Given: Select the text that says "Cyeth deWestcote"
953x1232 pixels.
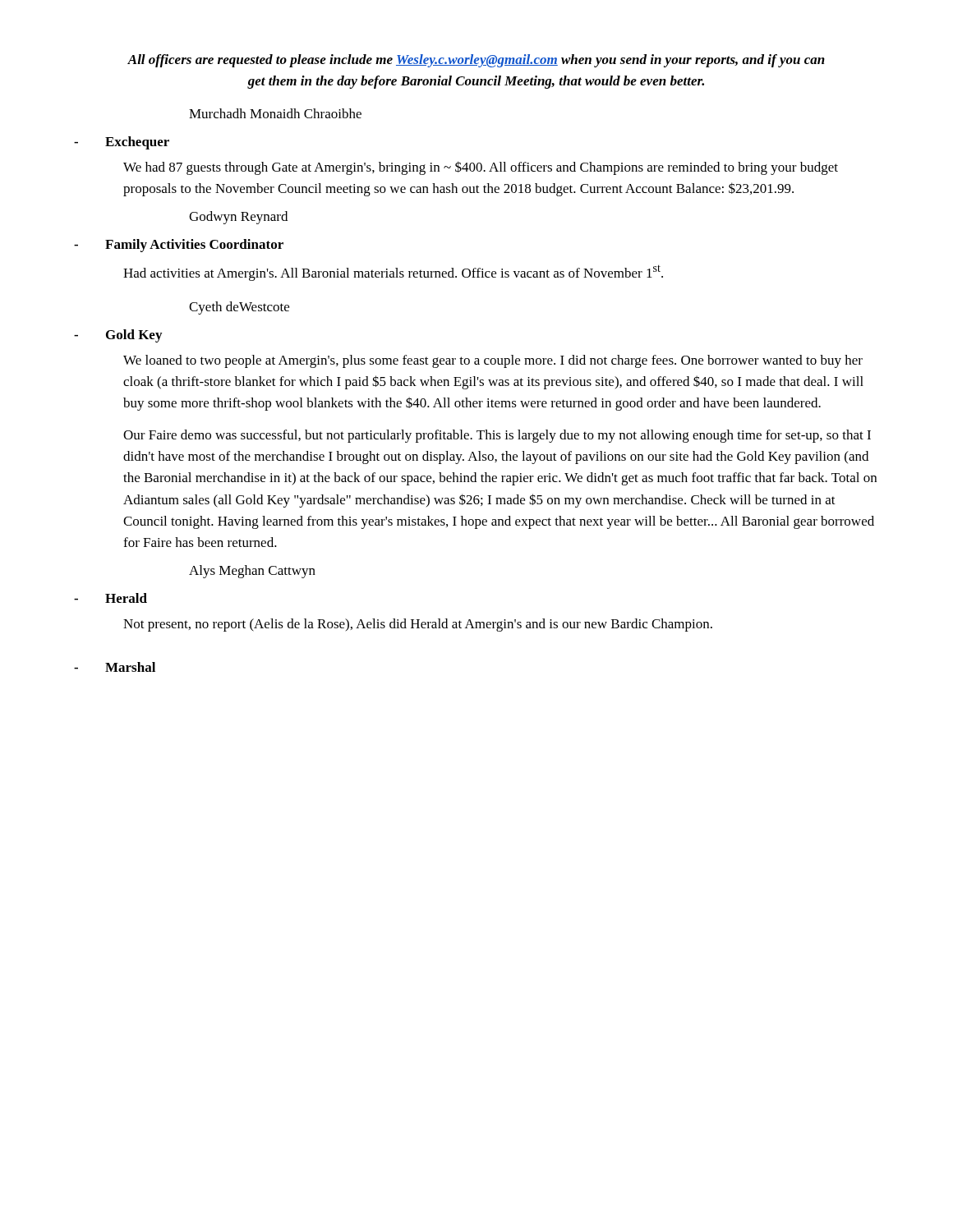Looking at the screenshot, I should tap(239, 307).
